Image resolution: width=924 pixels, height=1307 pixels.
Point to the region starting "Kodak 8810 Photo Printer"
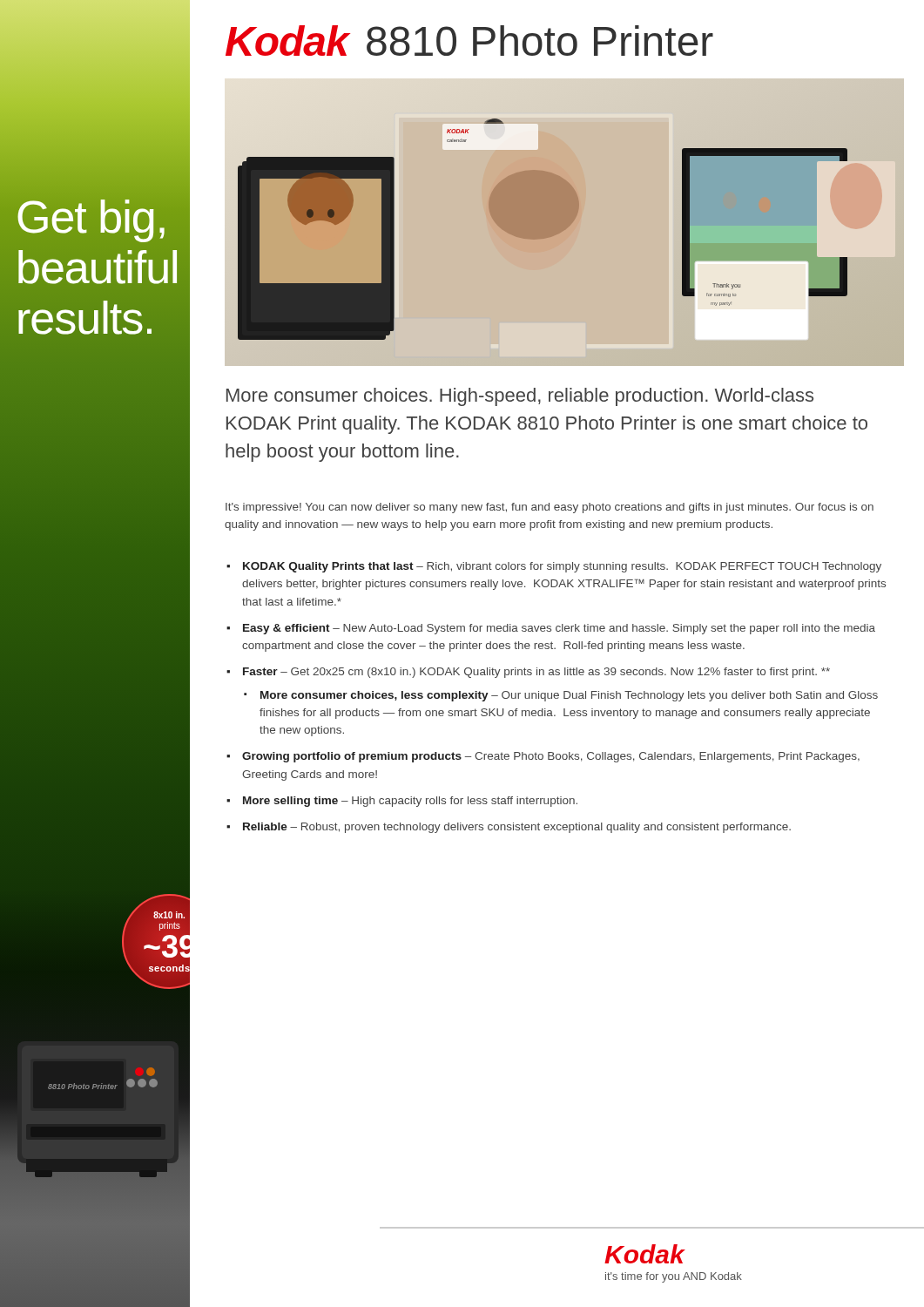(x=469, y=41)
